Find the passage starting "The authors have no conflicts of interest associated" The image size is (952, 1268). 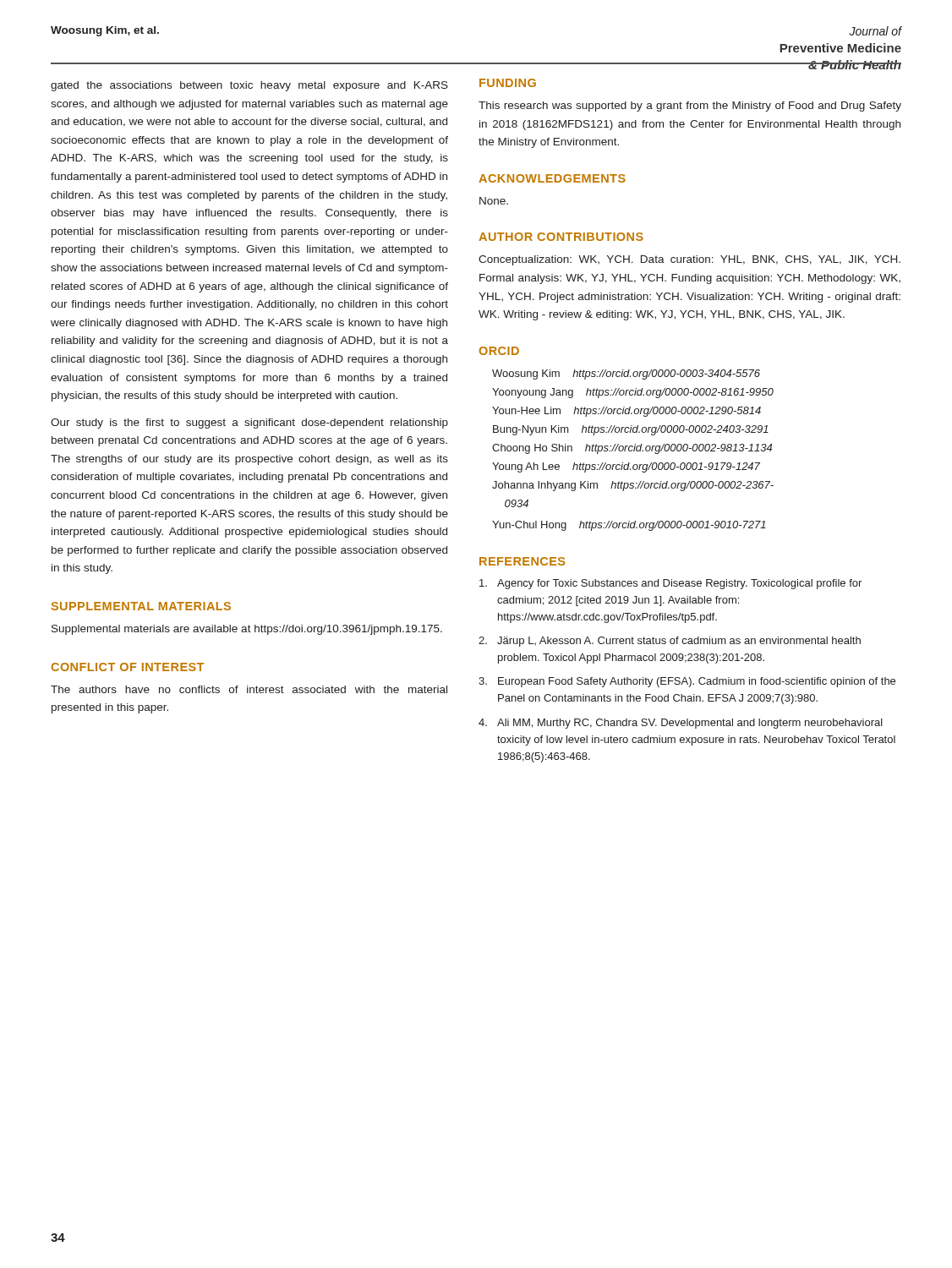point(249,698)
